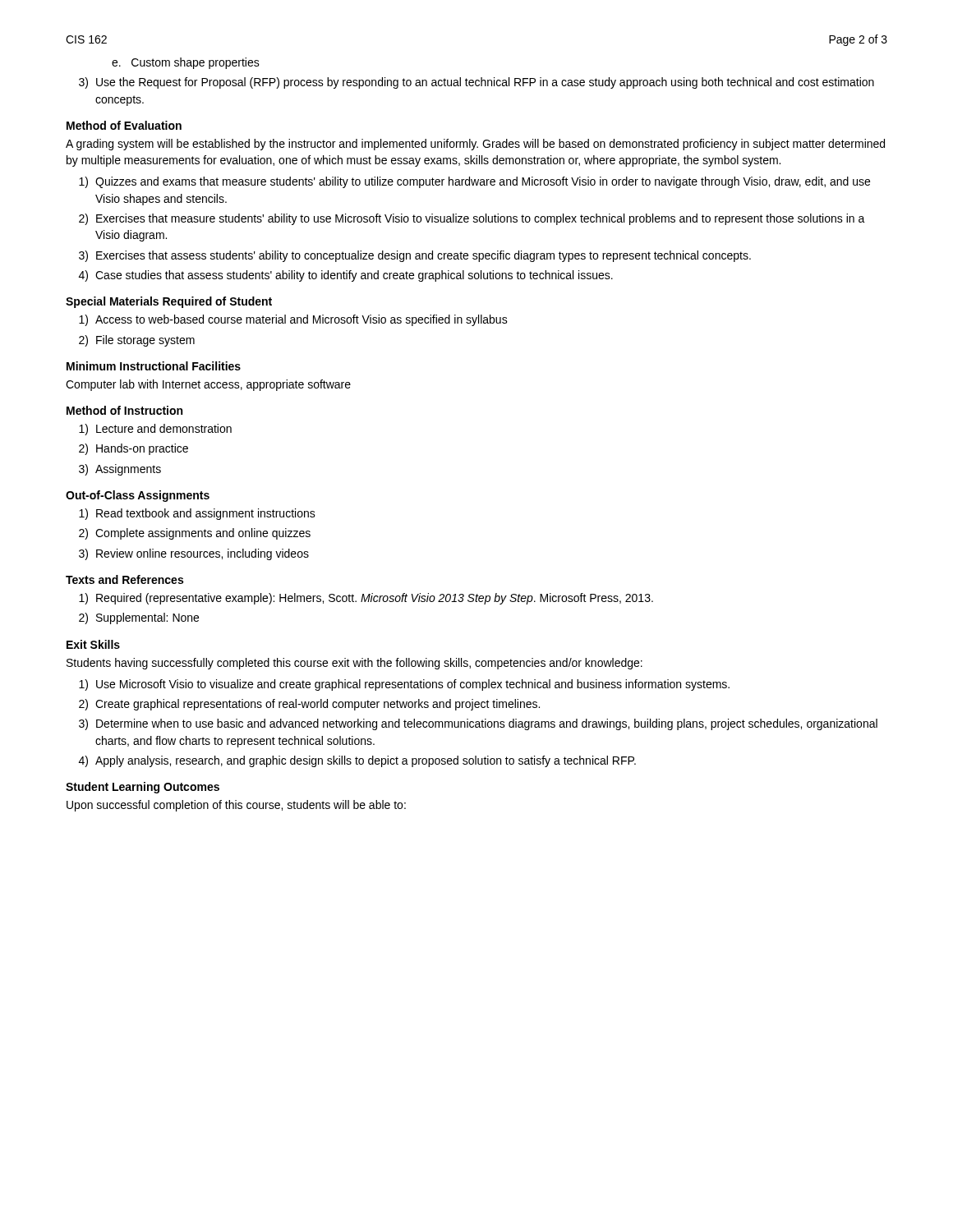Find the section header that says "Student Learning Outcomes"
Screen dimensions: 1232x953
coord(143,787)
